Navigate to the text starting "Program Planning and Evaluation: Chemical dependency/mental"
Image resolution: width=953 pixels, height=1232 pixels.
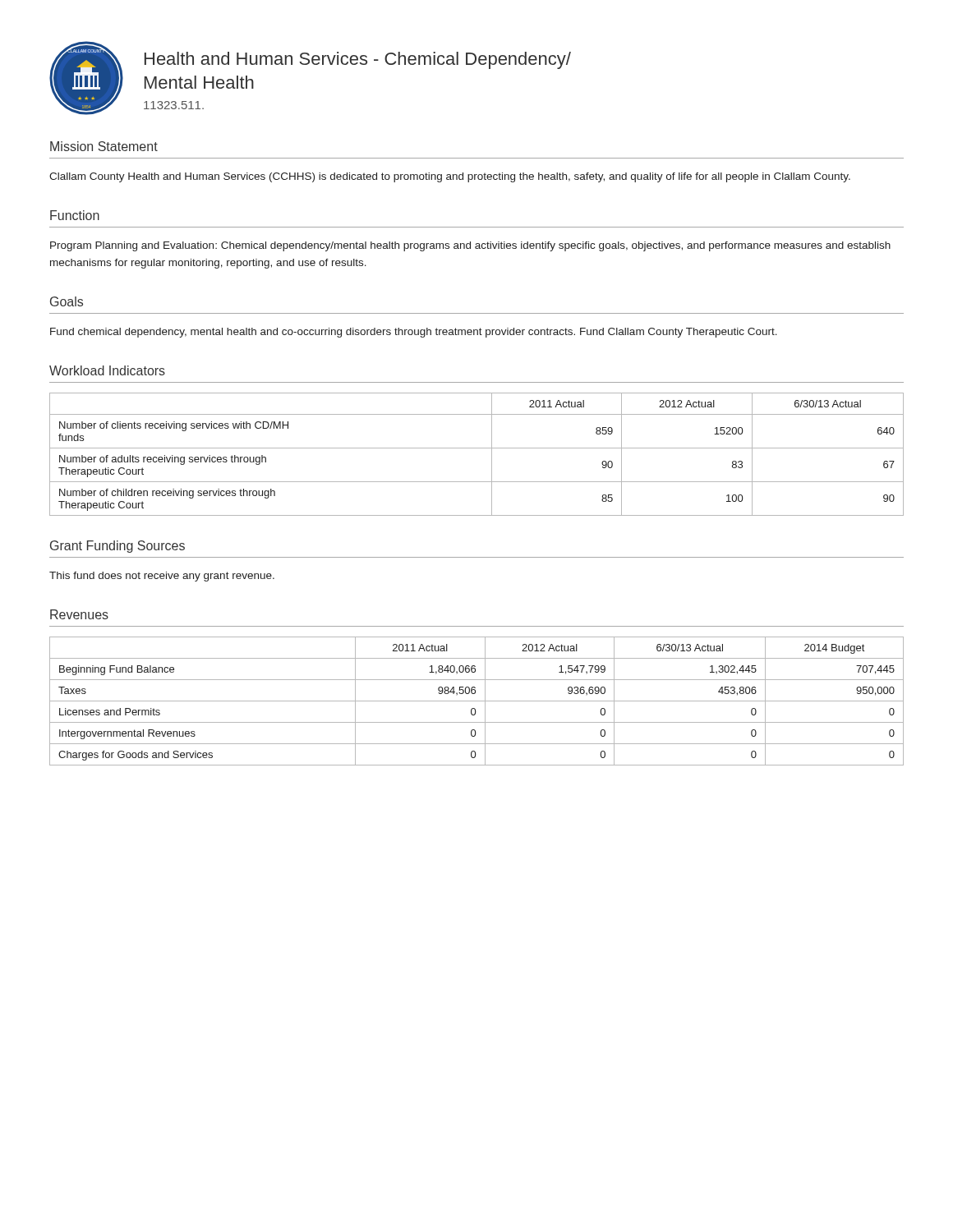(x=470, y=254)
